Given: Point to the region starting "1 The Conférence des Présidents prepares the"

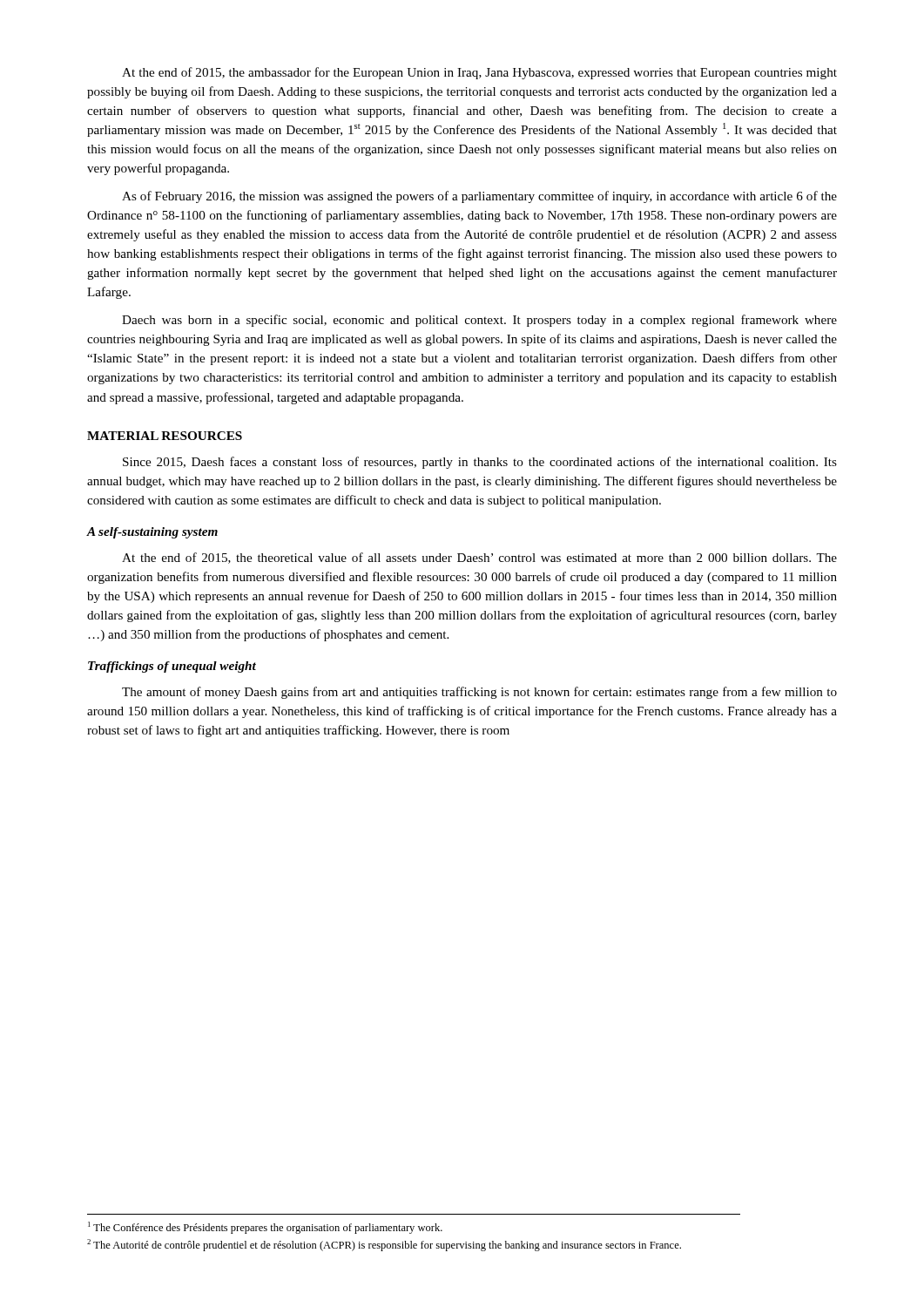Looking at the screenshot, I should coord(414,1228).
